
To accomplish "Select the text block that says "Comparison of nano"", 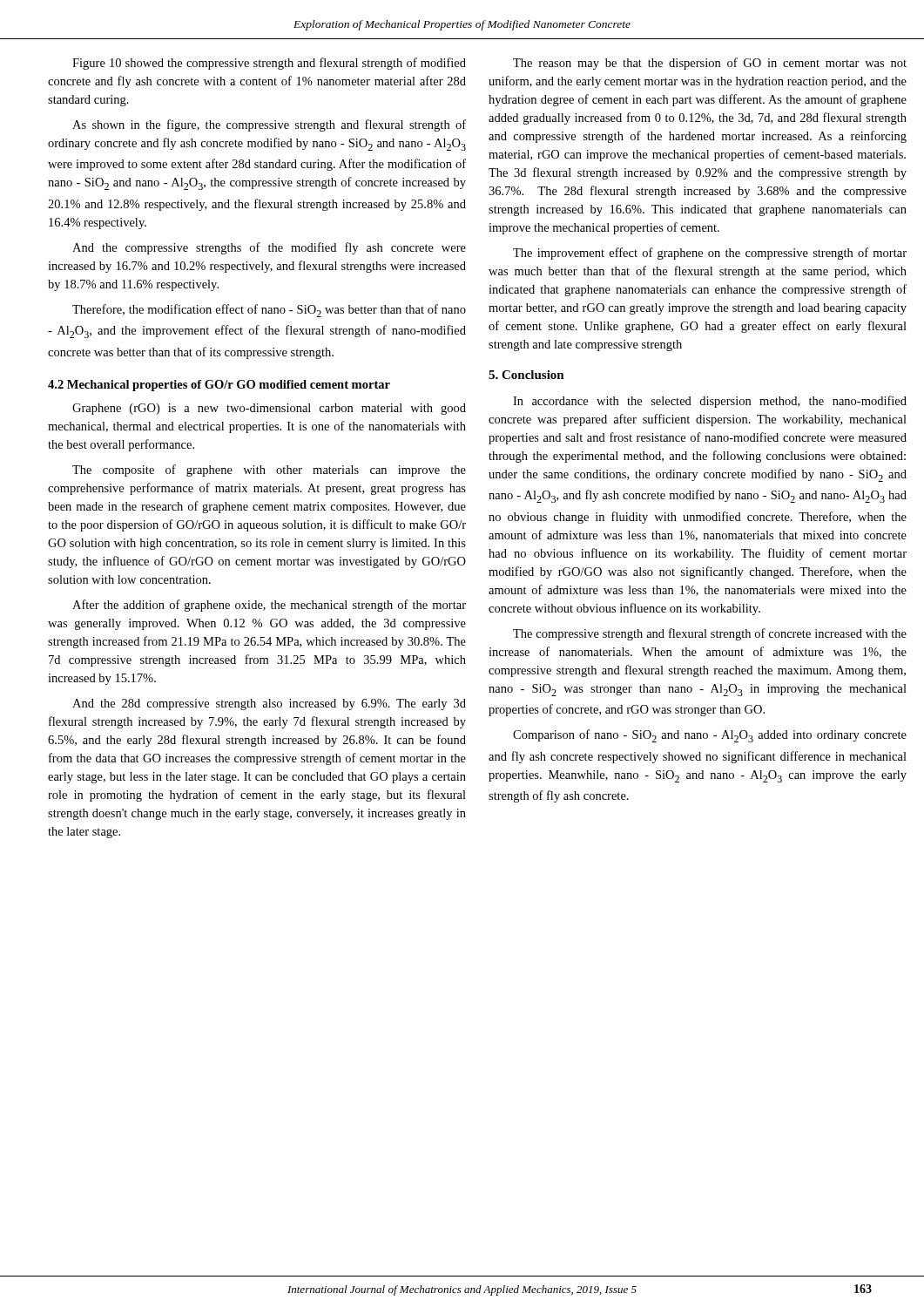I will click(698, 766).
